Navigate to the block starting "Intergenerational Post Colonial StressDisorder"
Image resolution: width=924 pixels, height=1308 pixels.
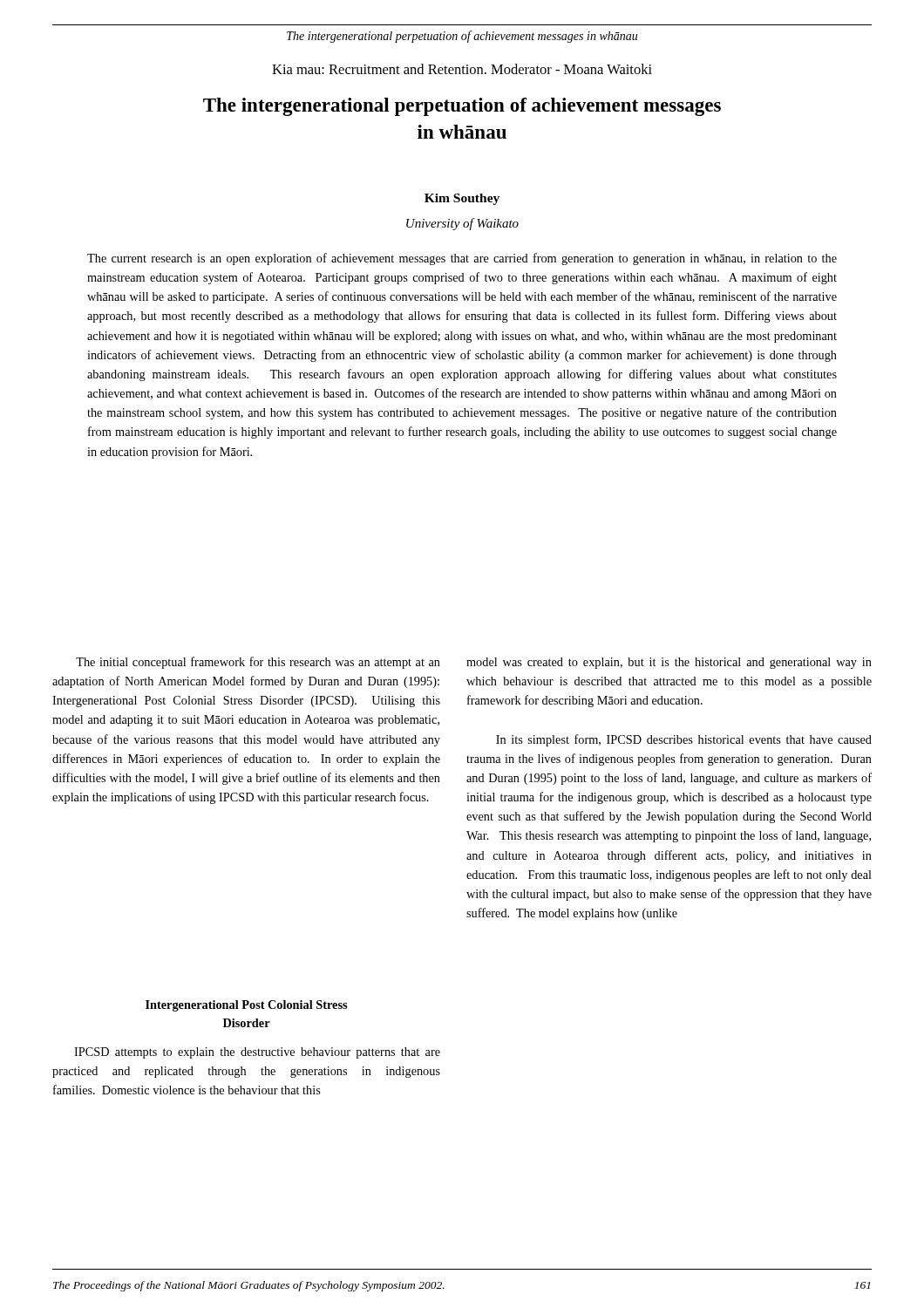click(246, 1014)
